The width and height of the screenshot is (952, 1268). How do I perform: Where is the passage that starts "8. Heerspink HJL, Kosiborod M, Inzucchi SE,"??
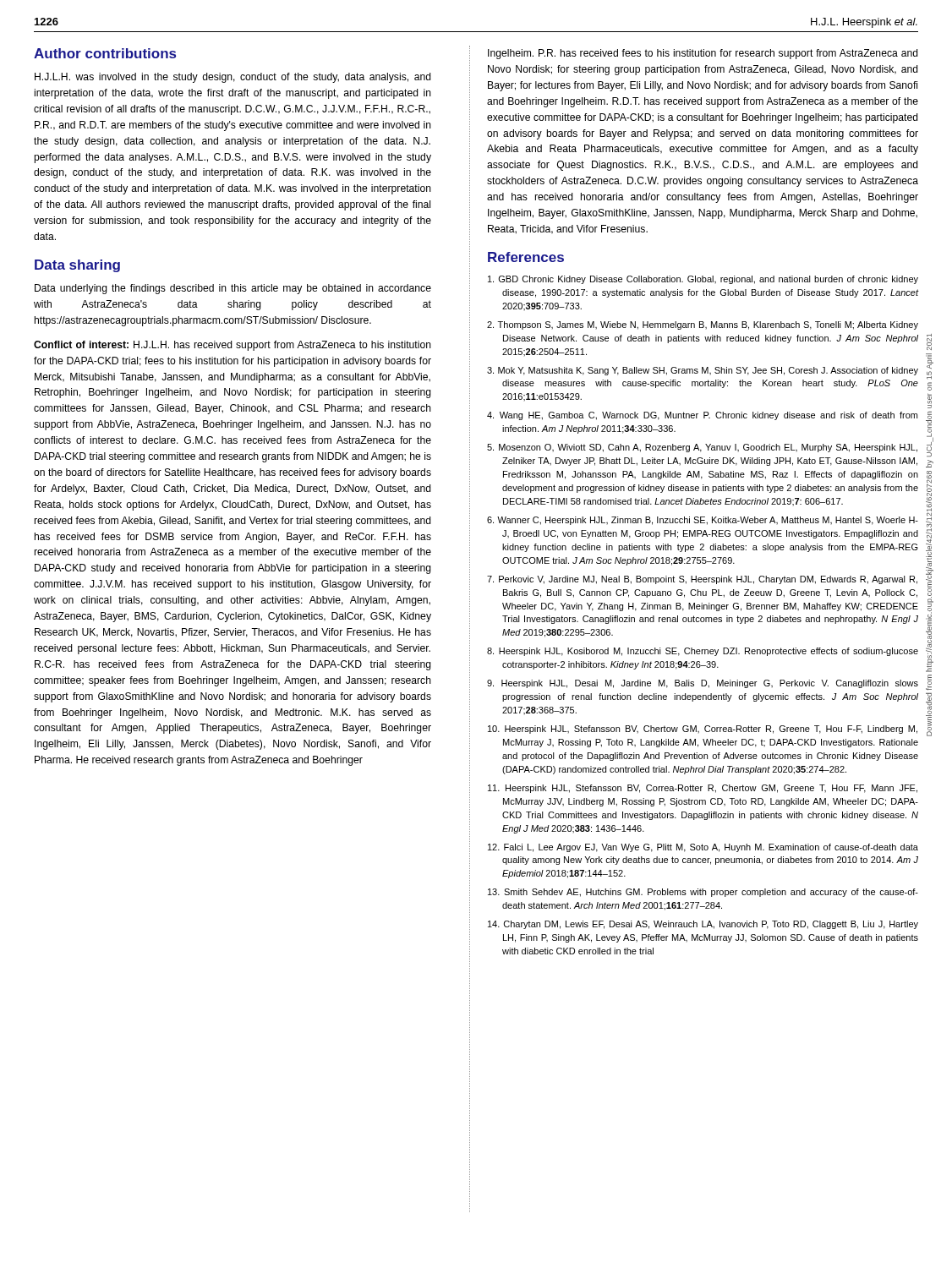click(703, 658)
